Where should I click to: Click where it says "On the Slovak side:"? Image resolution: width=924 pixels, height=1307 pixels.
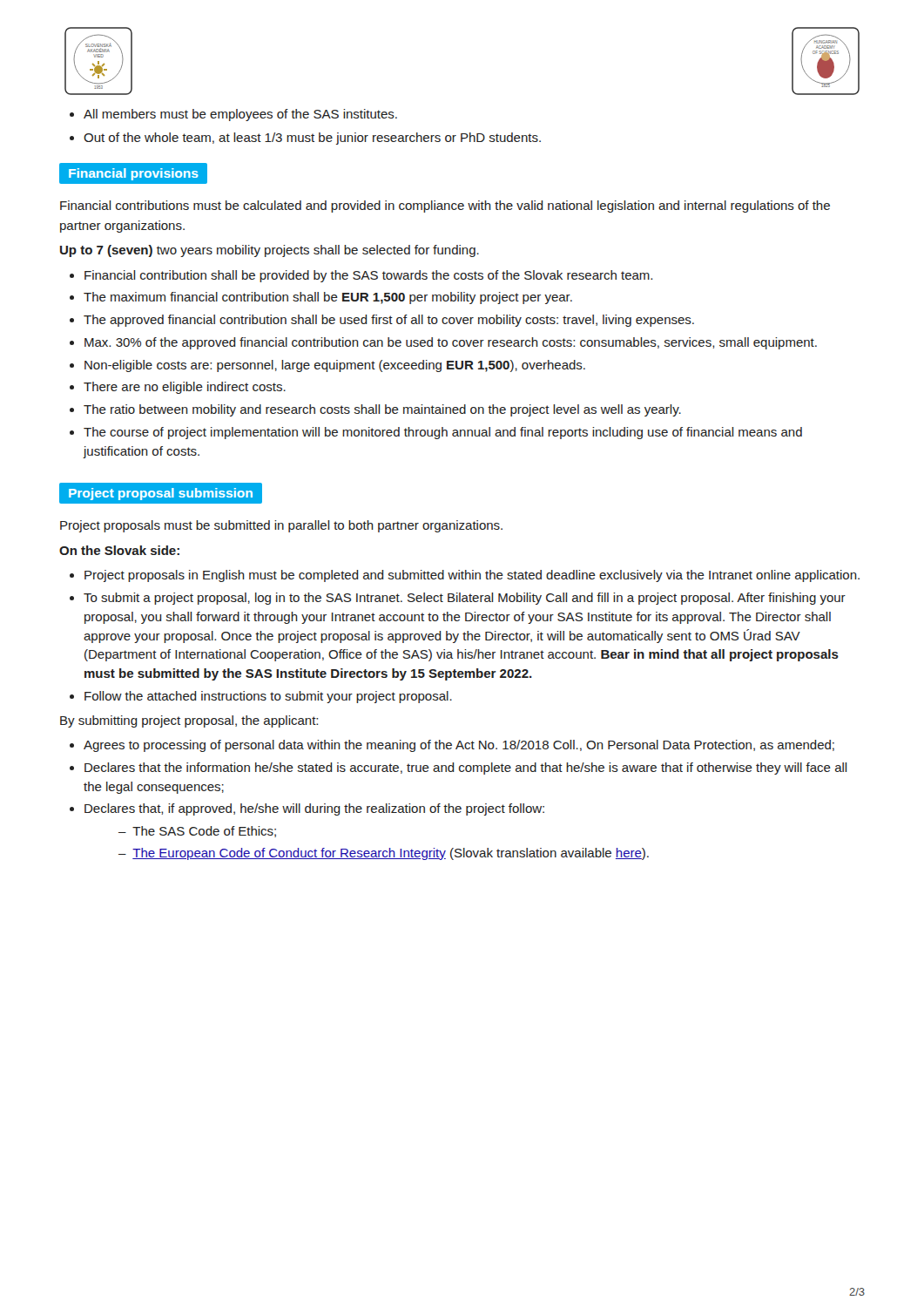(120, 550)
